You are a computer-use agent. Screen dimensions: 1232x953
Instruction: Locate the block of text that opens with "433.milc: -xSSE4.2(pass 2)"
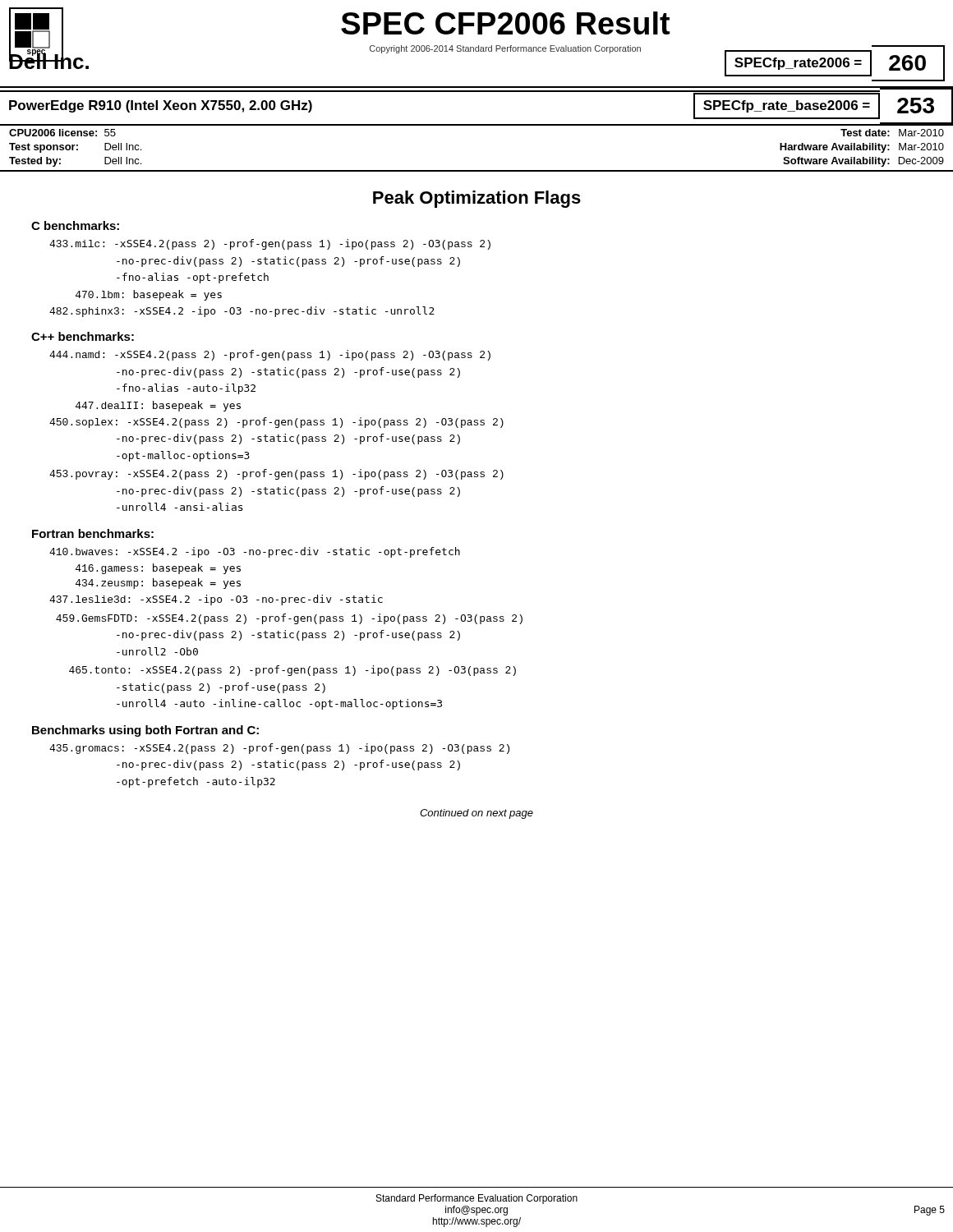pos(271,261)
